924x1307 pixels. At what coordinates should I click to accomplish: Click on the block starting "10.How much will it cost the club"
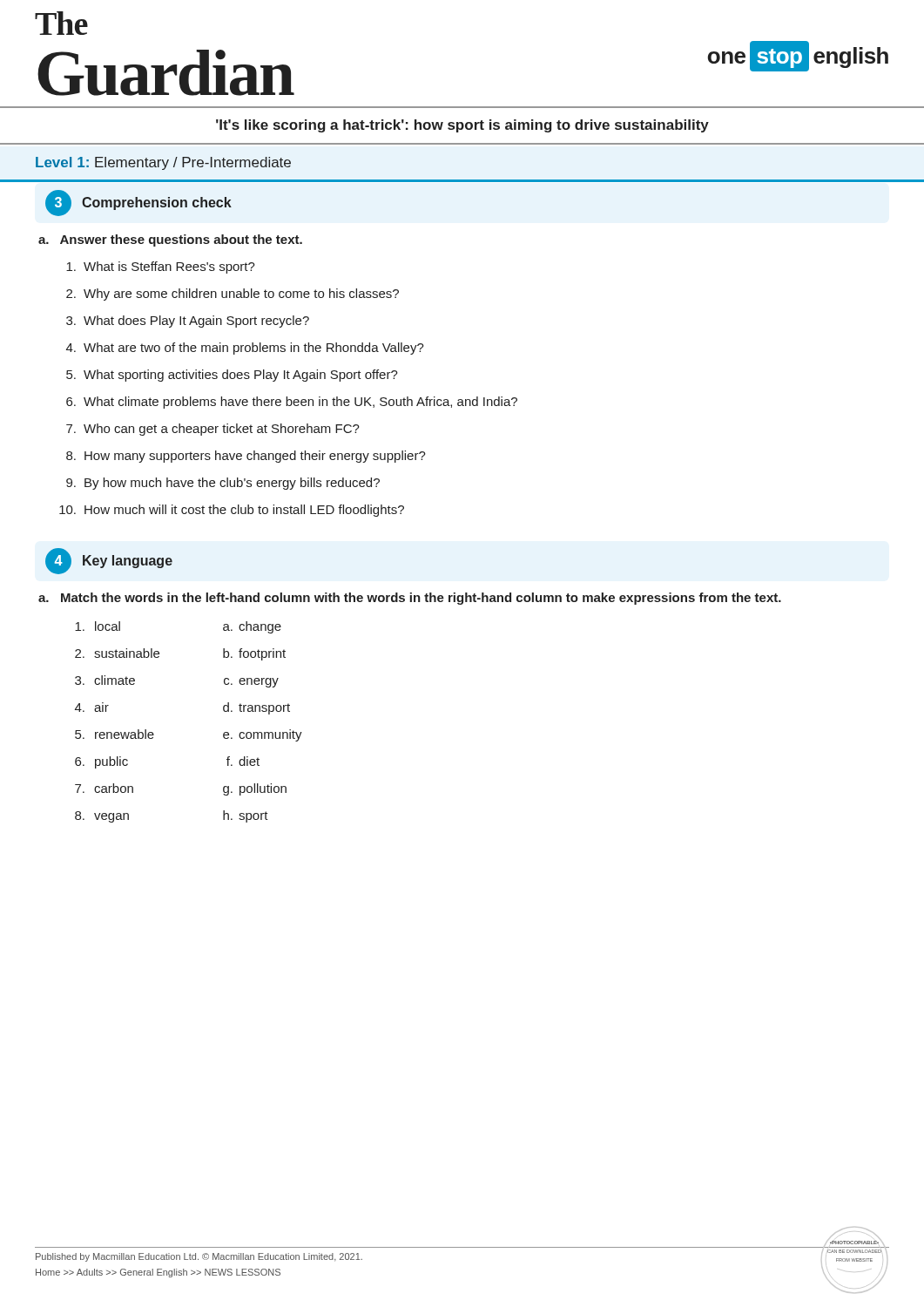coord(228,509)
